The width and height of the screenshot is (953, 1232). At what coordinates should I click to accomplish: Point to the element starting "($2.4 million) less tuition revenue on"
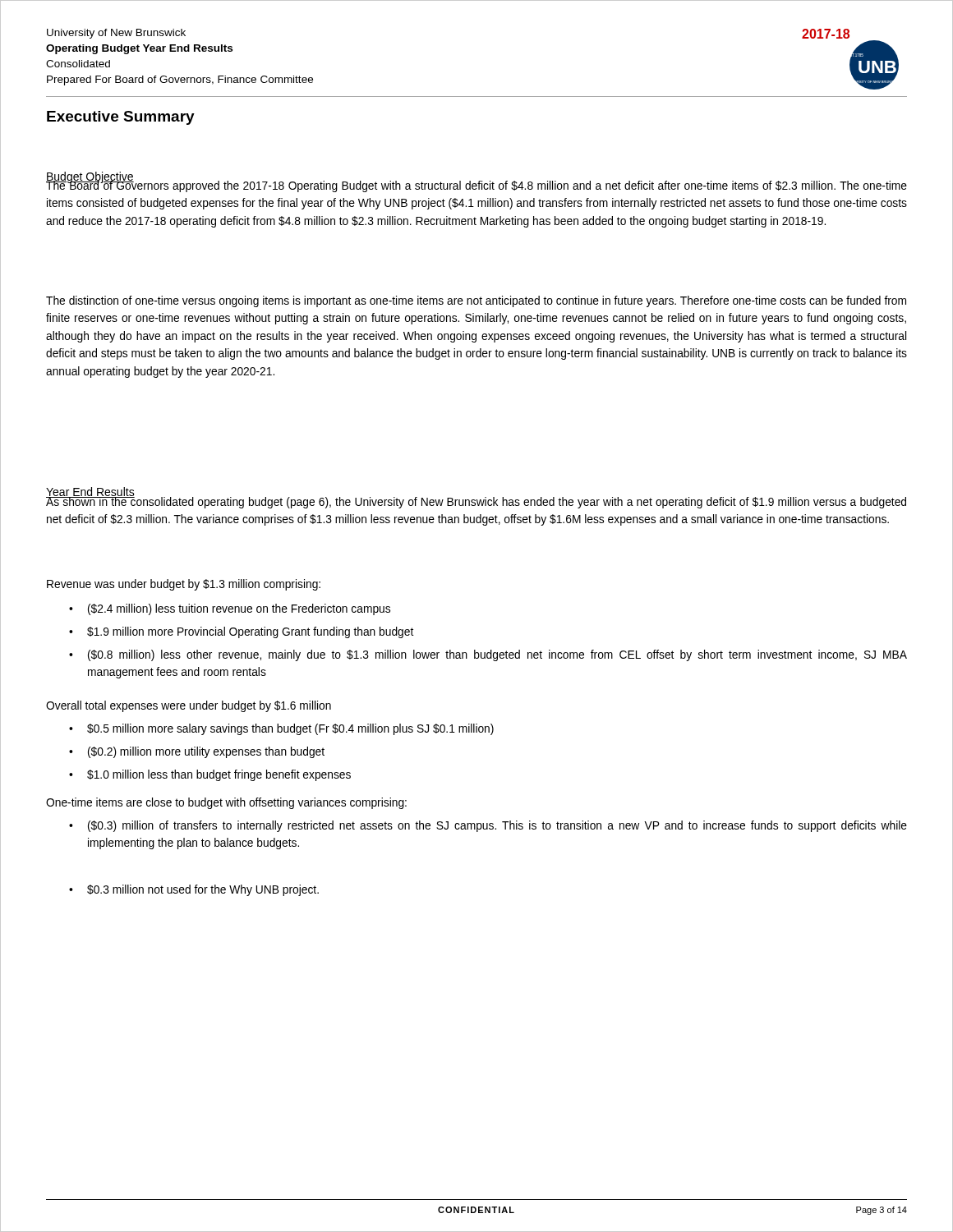click(230, 609)
